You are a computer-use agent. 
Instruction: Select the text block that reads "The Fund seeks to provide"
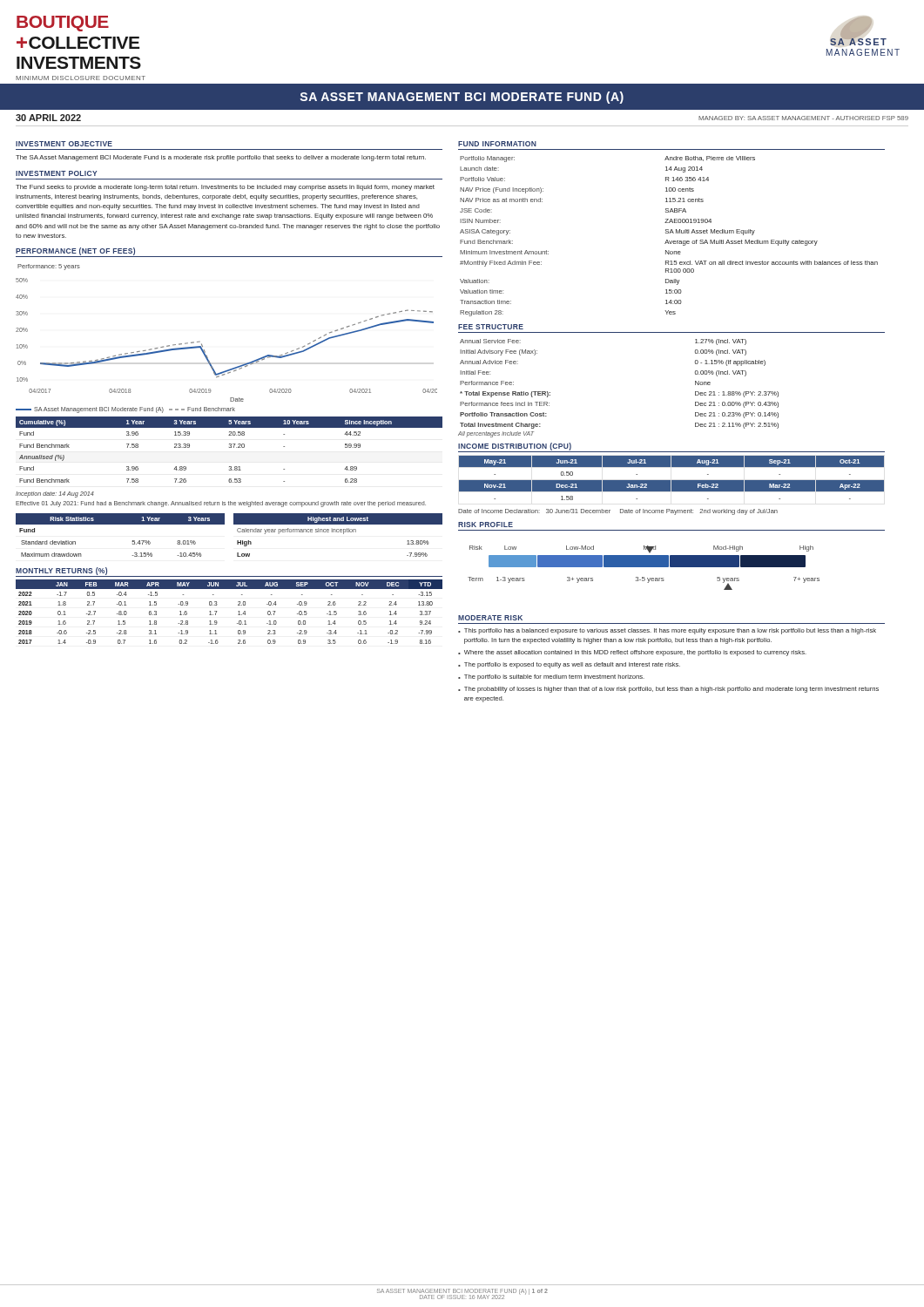click(x=228, y=211)
